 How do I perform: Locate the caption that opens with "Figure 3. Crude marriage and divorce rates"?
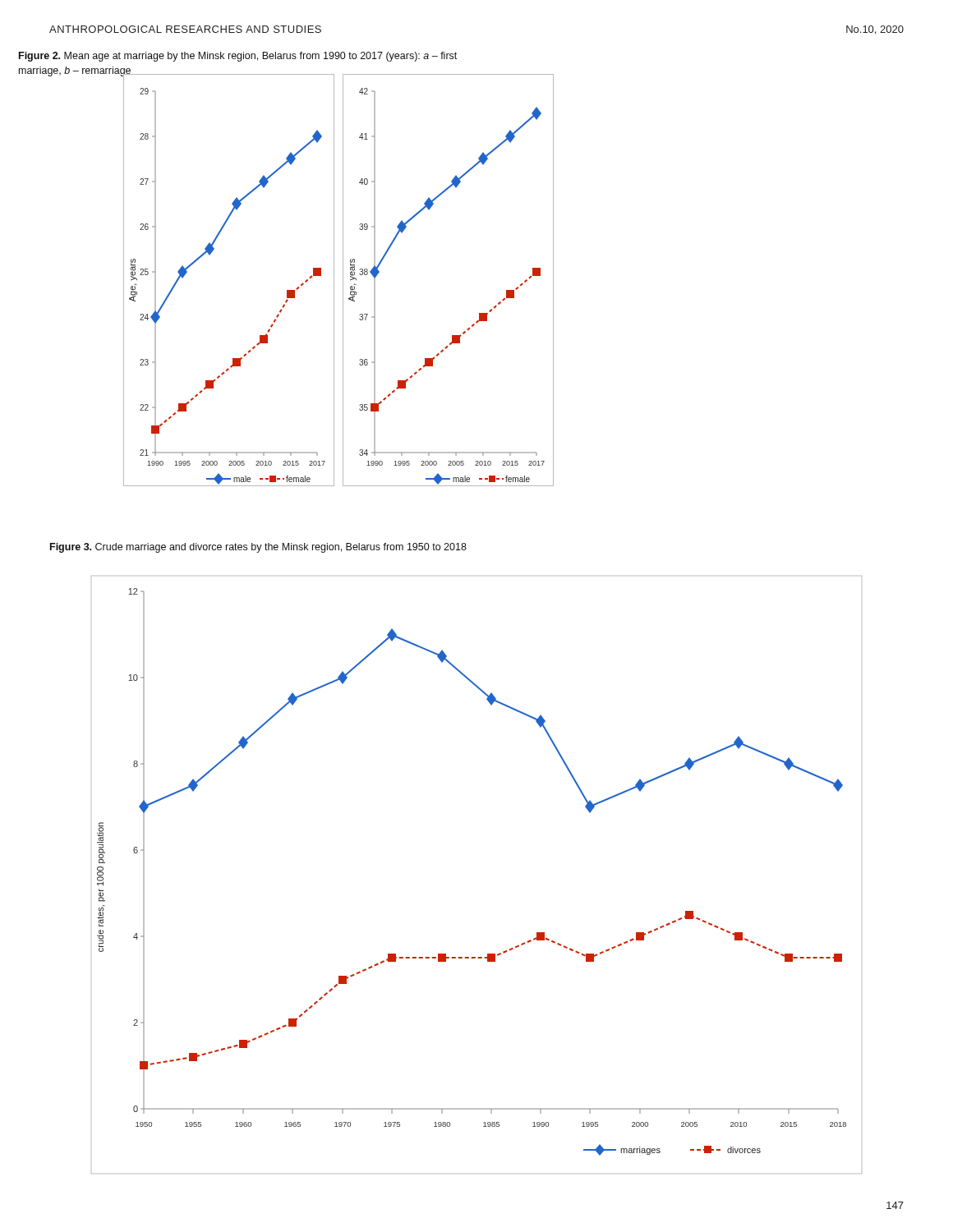[258, 547]
